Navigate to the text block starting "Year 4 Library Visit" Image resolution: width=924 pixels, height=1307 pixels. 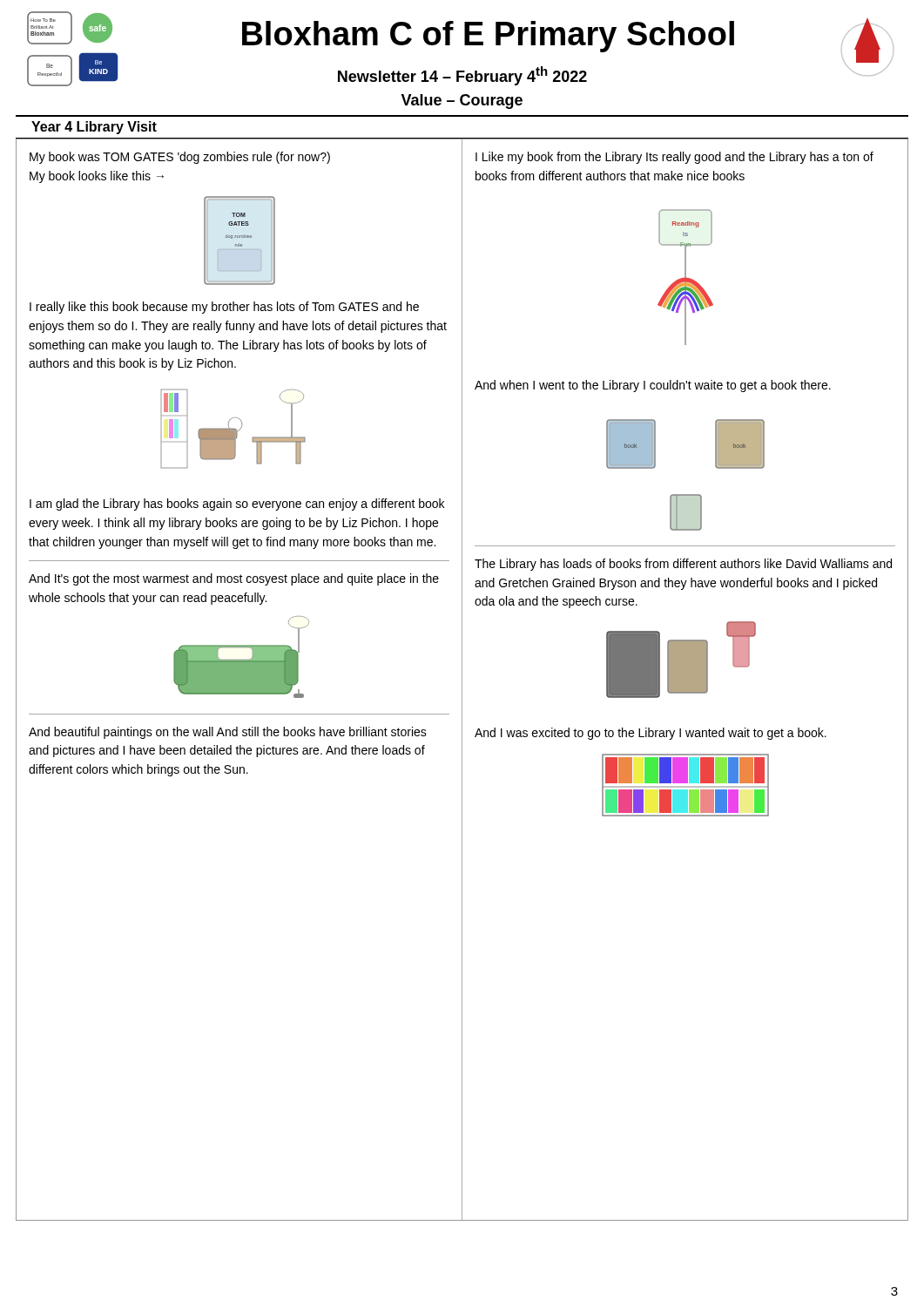click(94, 127)
